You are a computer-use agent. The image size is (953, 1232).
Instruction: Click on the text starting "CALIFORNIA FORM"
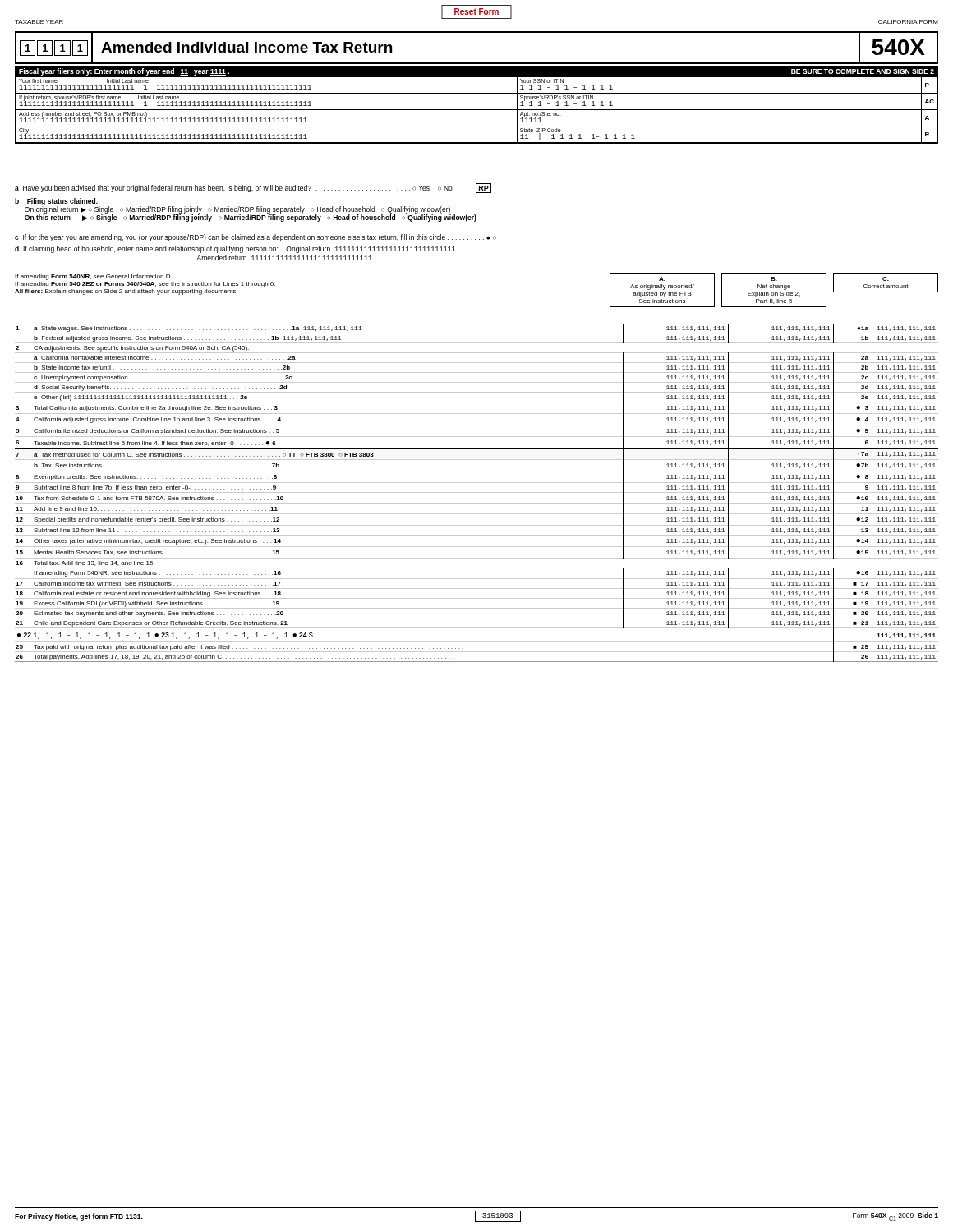point(908,22)
